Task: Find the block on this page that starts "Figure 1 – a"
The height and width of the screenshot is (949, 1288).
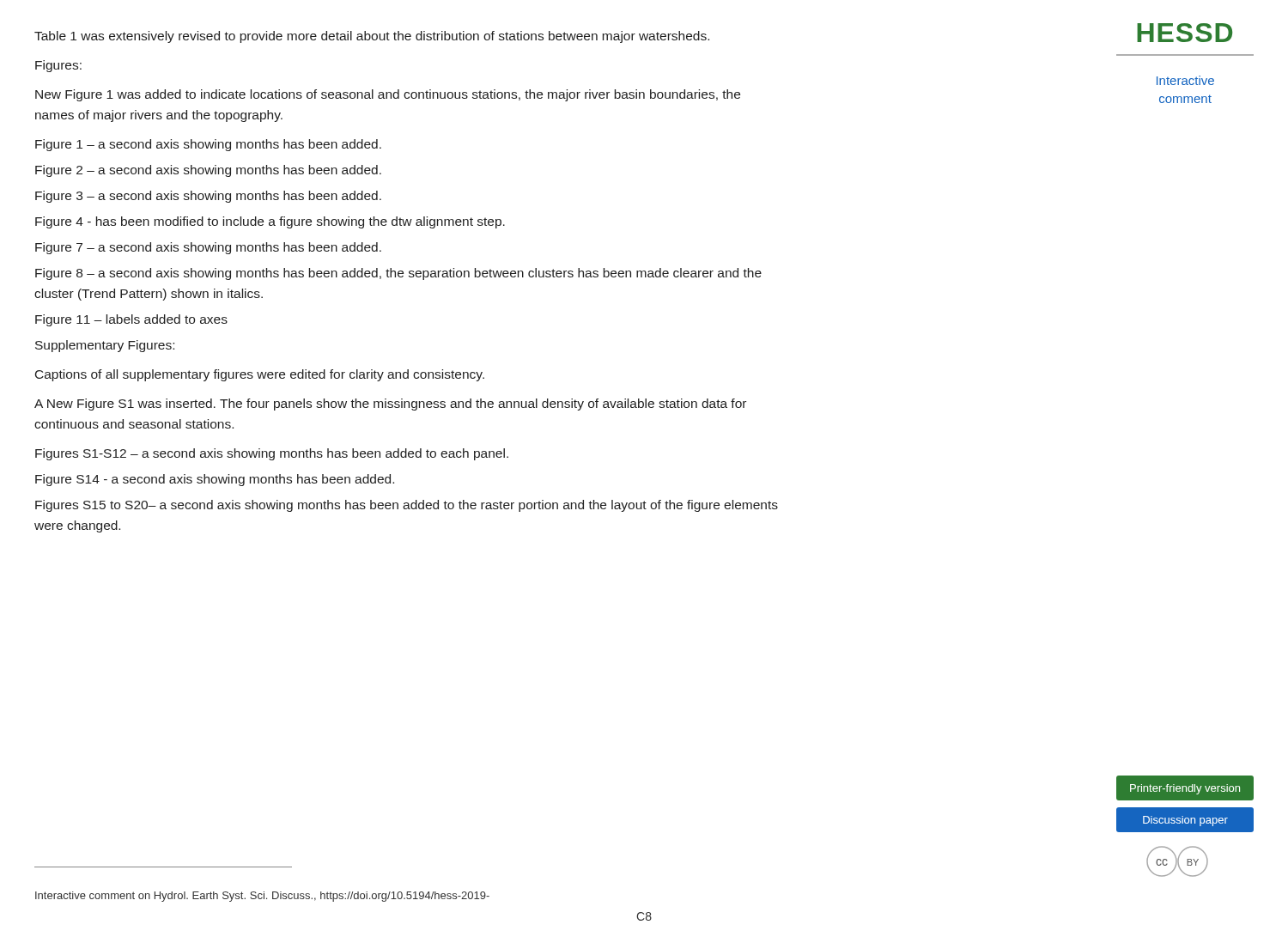Action: click(x=208, y=144)
